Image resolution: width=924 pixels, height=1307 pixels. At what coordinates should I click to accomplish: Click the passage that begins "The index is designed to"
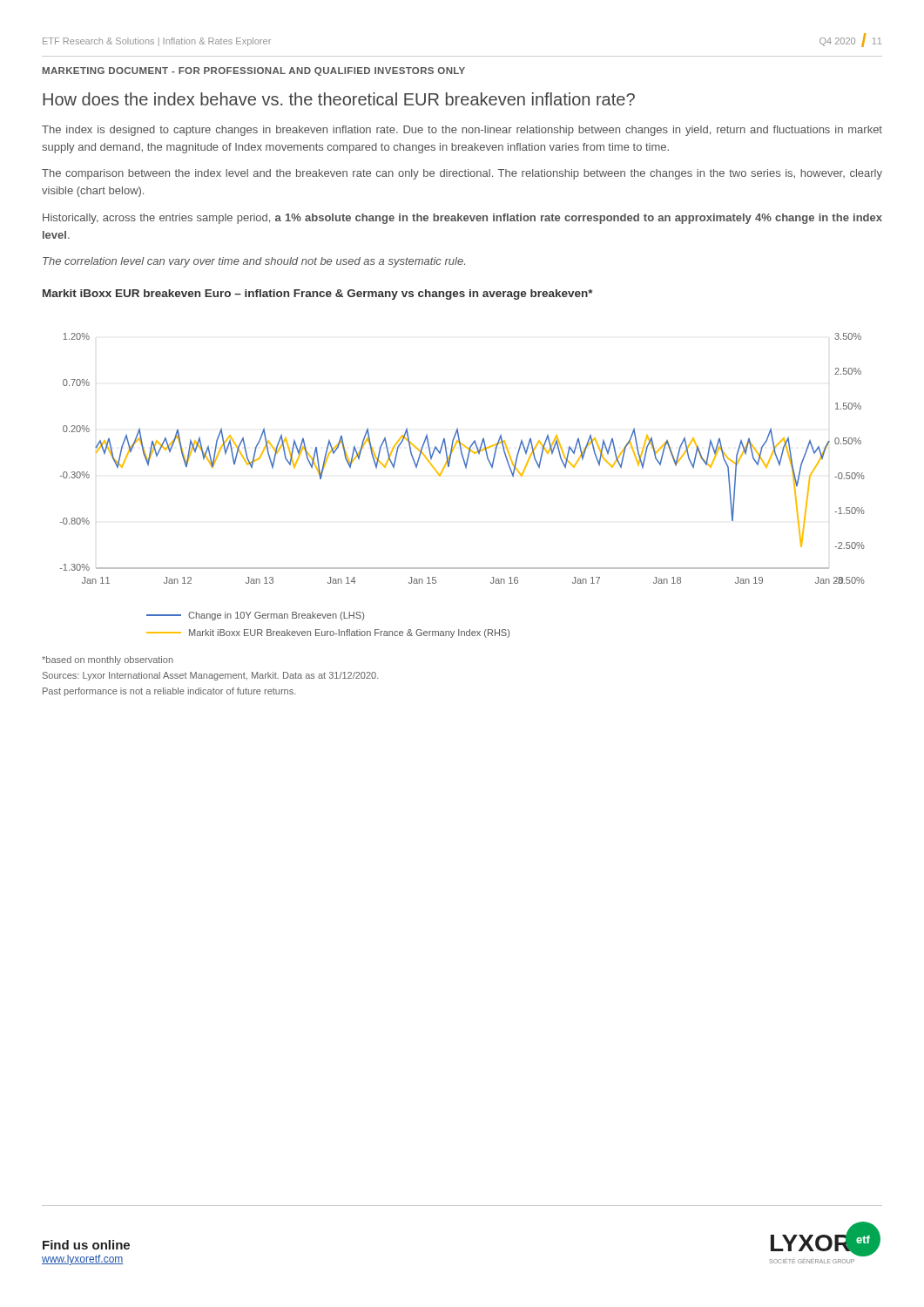tap(462, 138)
